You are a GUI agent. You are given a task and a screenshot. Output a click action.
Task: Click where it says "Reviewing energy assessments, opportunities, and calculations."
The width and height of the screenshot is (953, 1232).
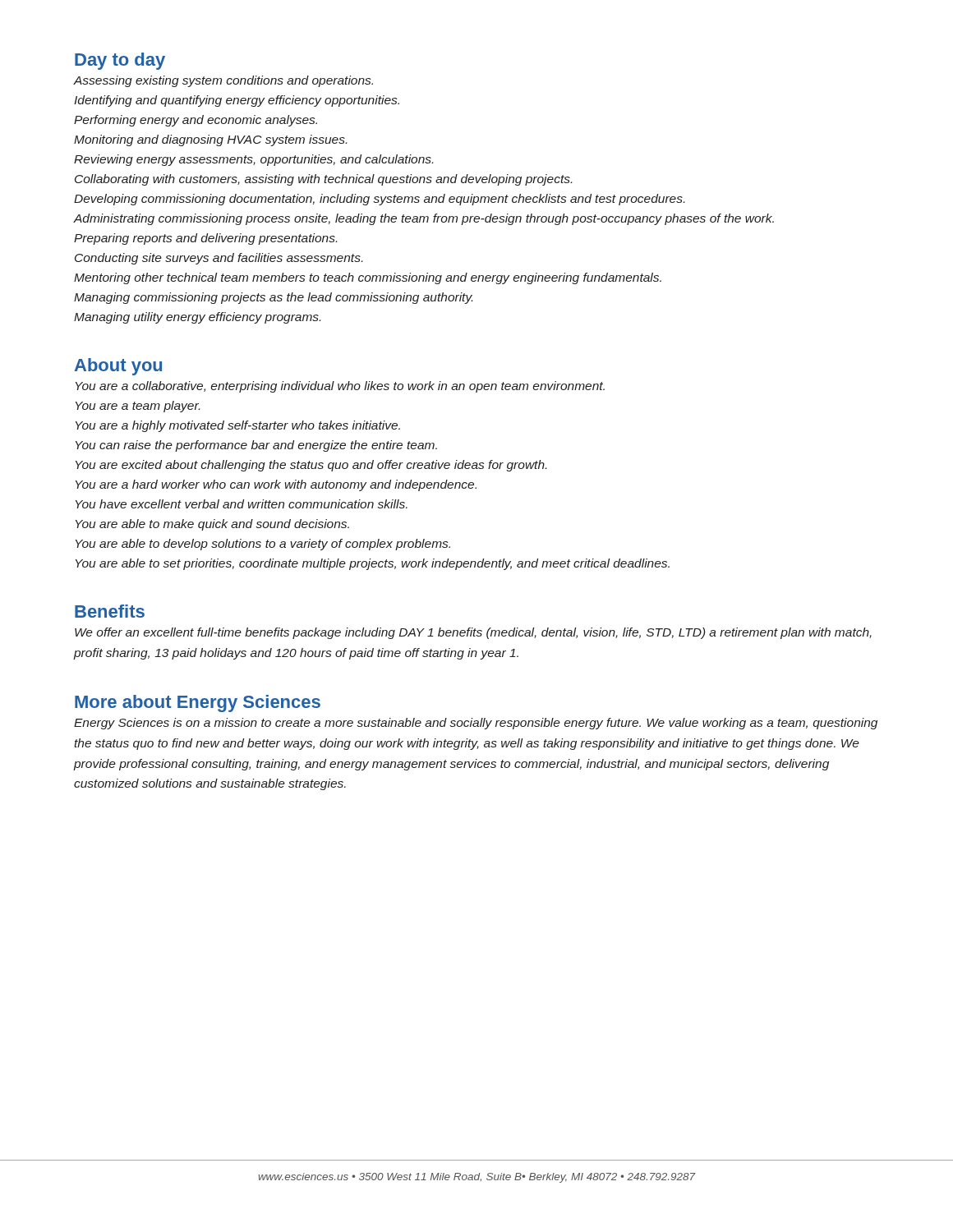click(x=253, y=160)
